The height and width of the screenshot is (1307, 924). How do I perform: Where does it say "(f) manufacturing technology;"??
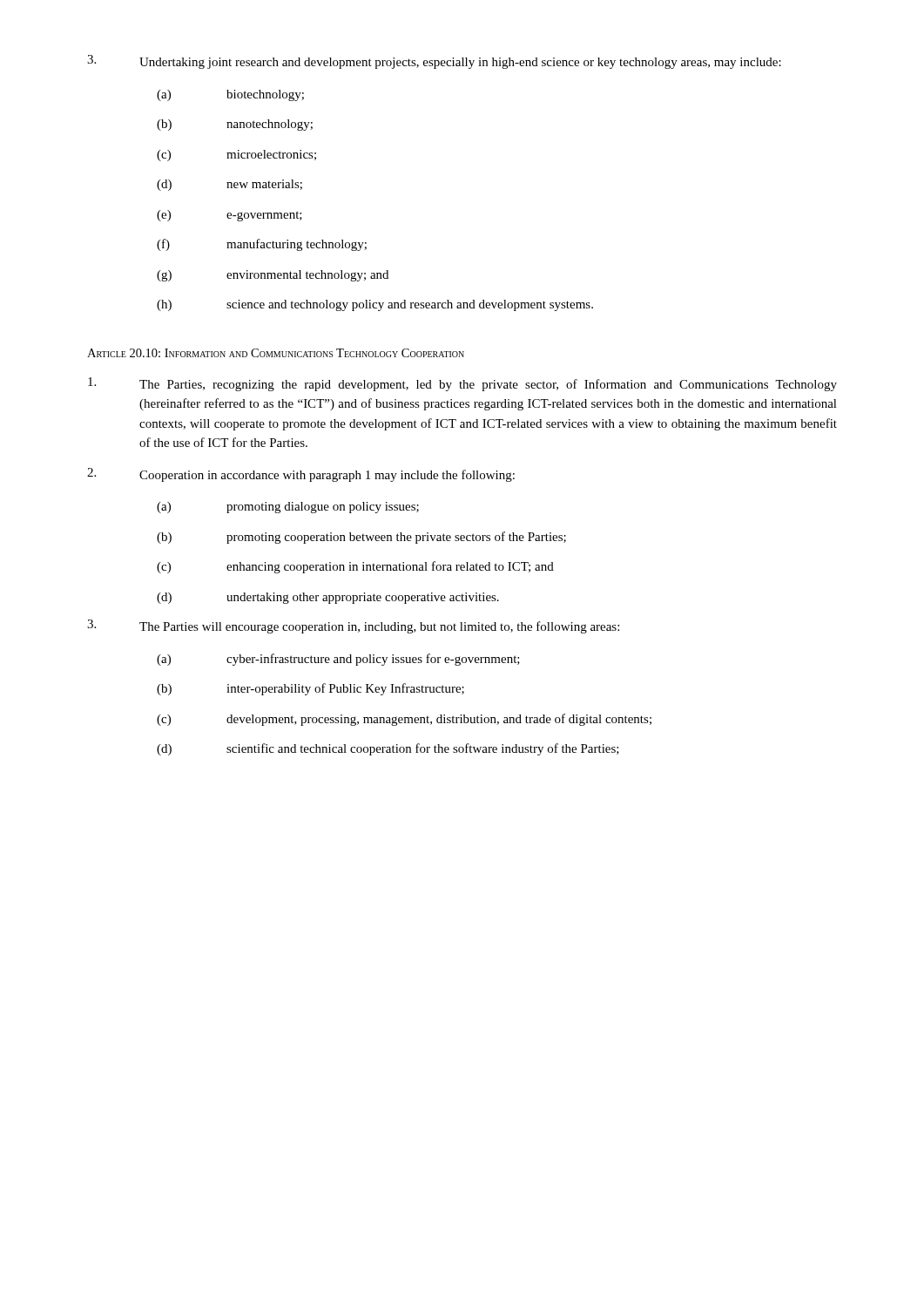pyautogui.click(x=262, y=245)
